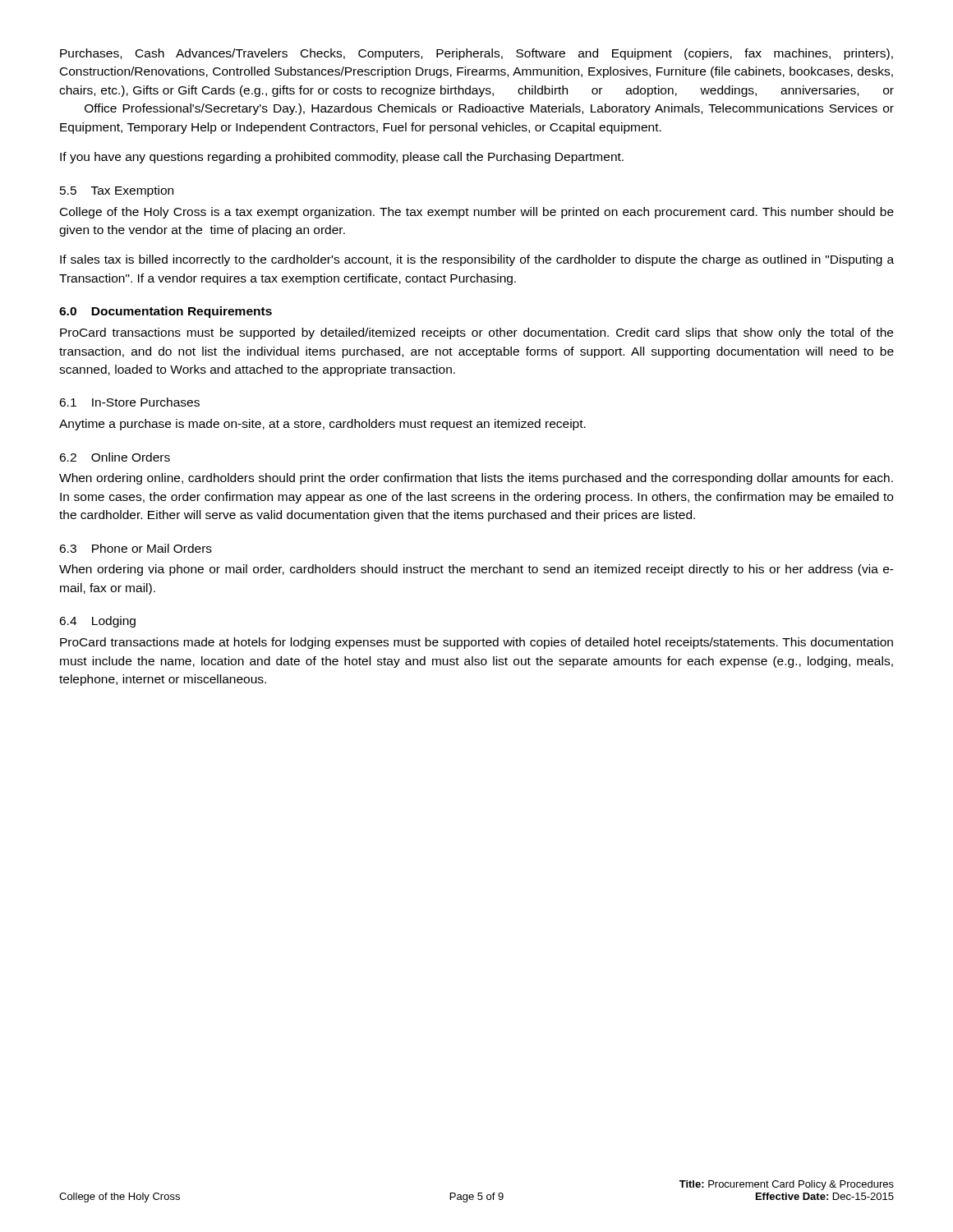Screen dimensions: 1232x953
Task: Select the text block containing "When ordering online, cardholders should print the order"
Action: (476, 497)
